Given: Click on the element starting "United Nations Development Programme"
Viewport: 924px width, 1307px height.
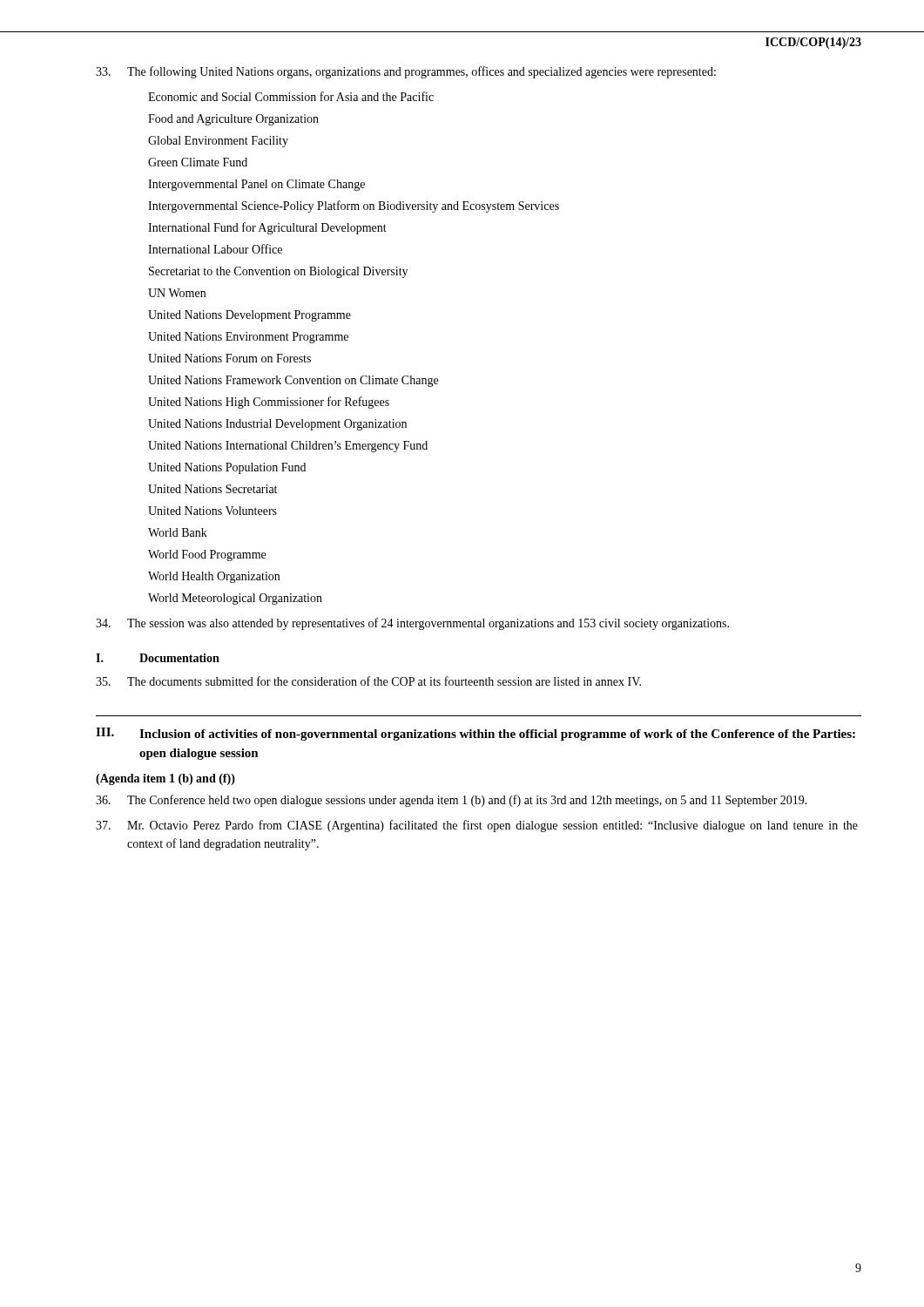Looking at the screenshot, I should 249,315.
